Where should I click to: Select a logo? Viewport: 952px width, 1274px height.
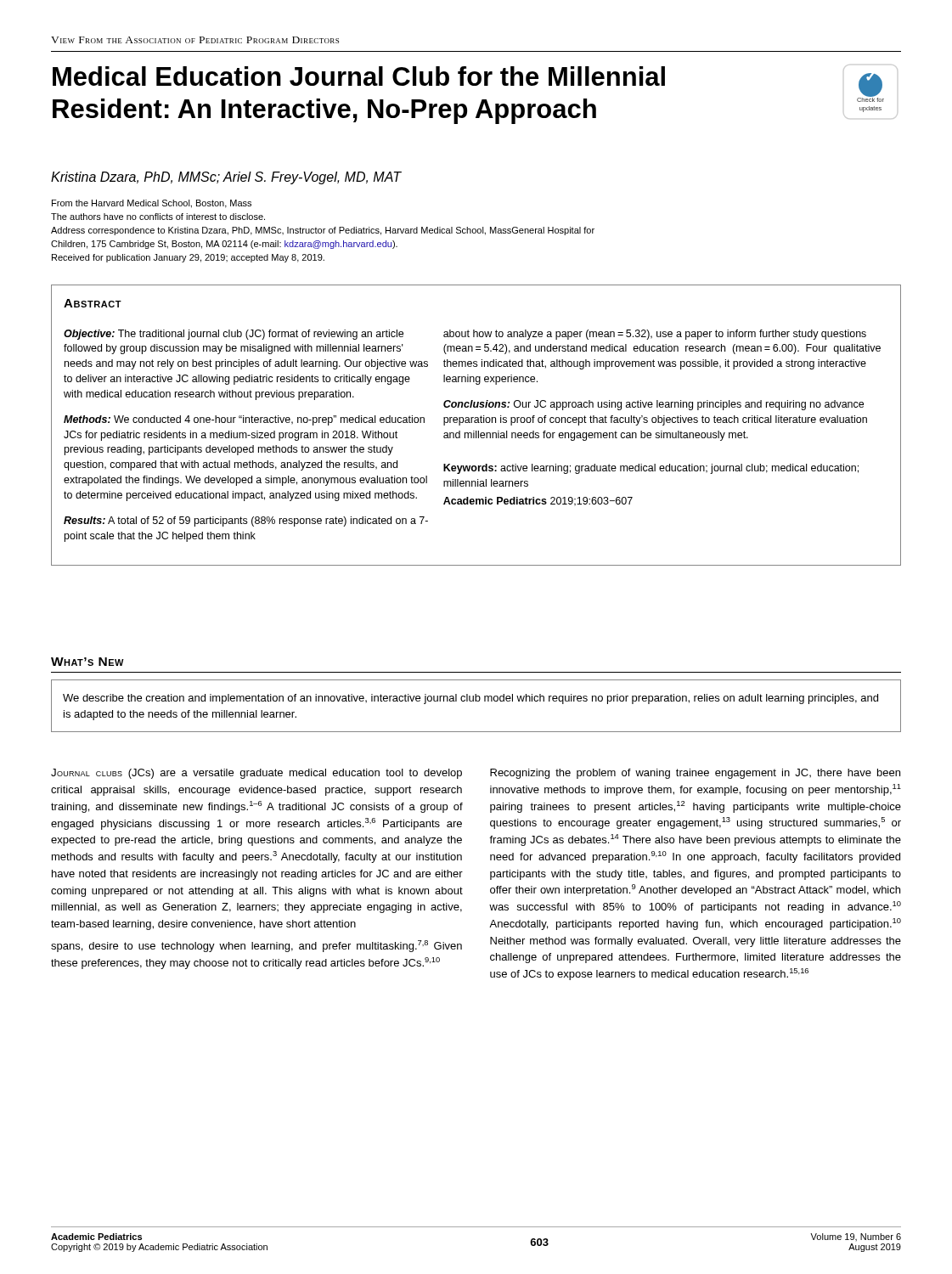point(870,92)
